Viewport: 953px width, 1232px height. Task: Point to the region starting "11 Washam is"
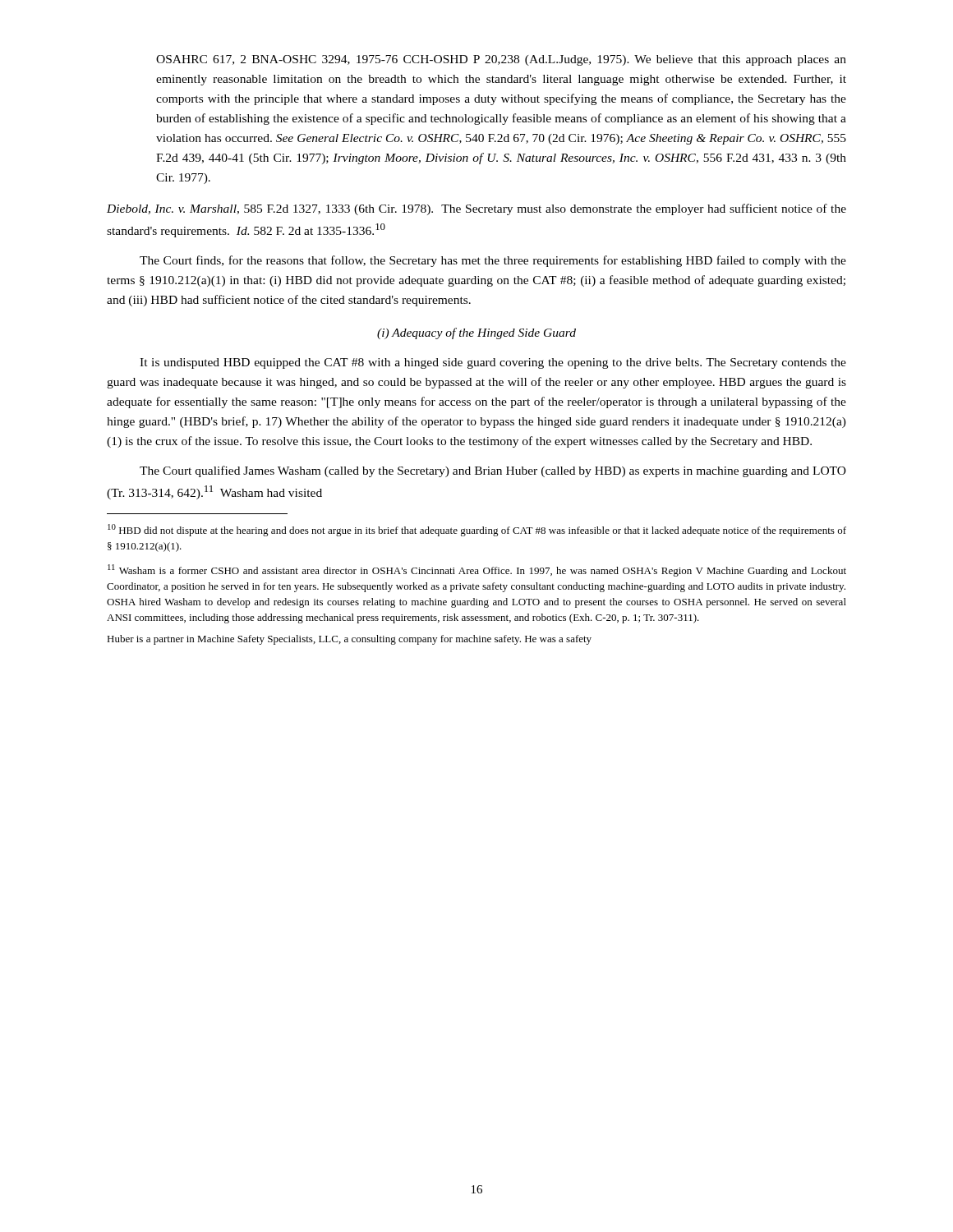point(476,593)
